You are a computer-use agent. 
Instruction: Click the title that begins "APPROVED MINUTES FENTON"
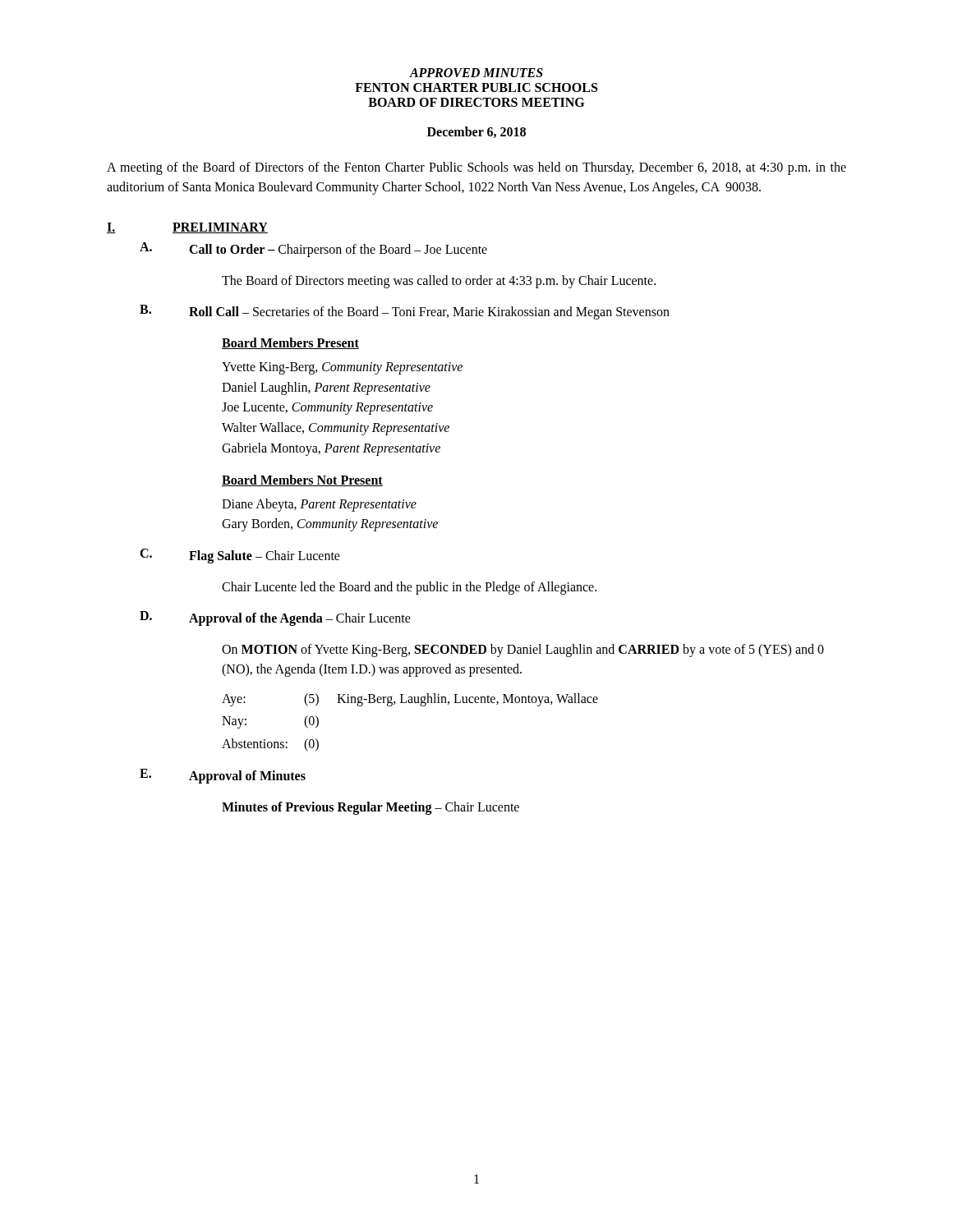point(476,87)
